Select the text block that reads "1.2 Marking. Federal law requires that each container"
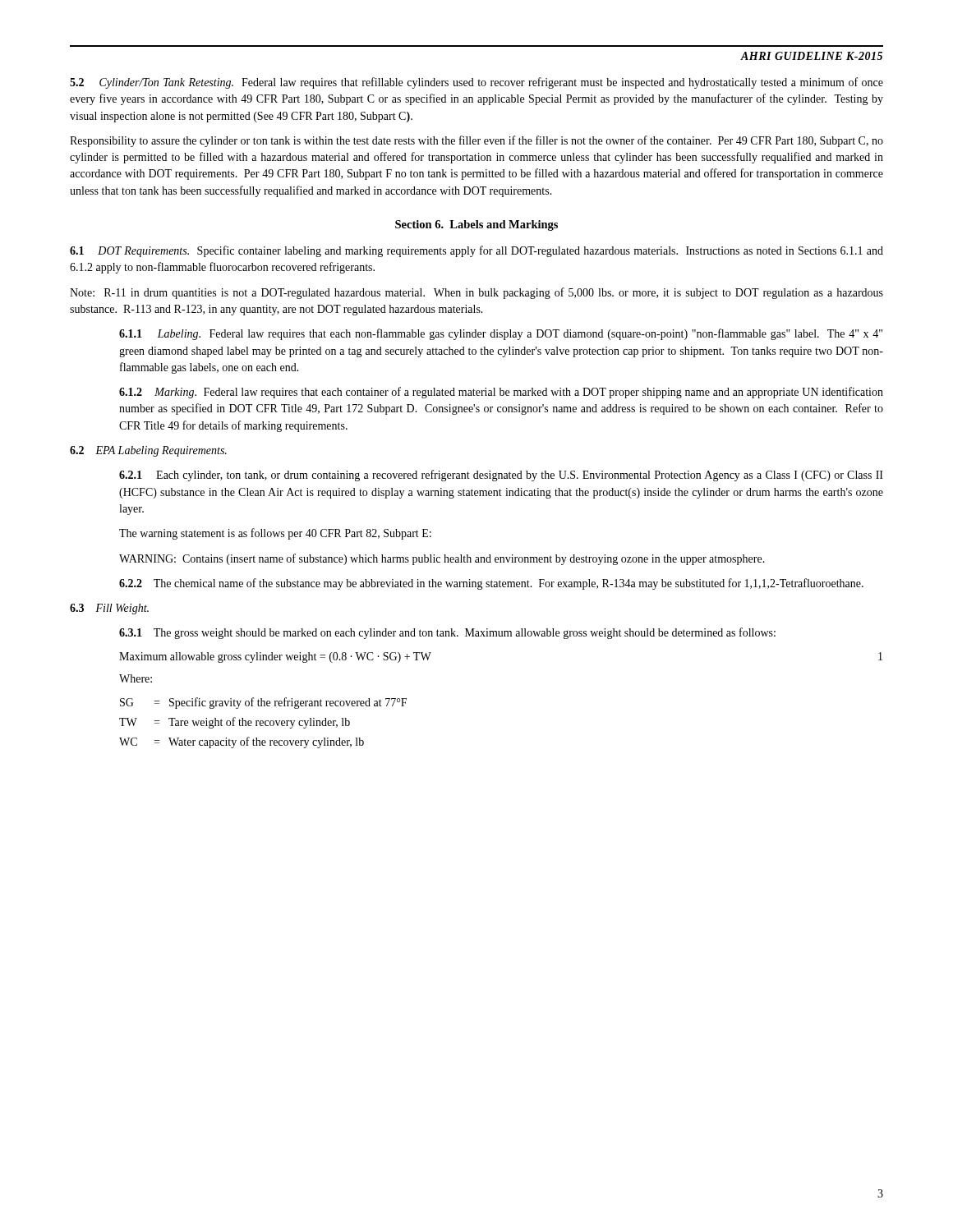This screenshot has height=1232, width=953. (501, 410)
